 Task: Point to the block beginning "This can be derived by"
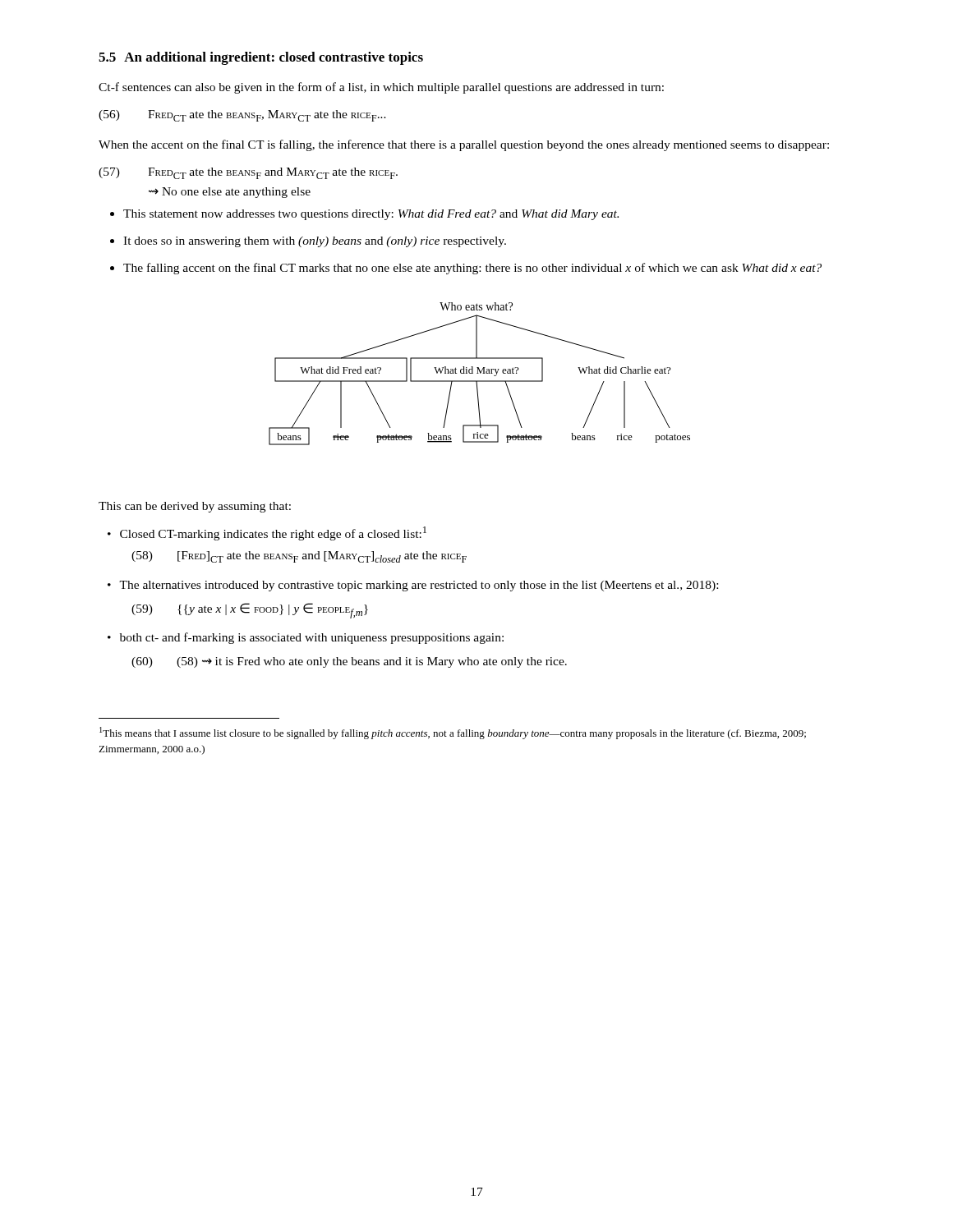tap(195, 506)
